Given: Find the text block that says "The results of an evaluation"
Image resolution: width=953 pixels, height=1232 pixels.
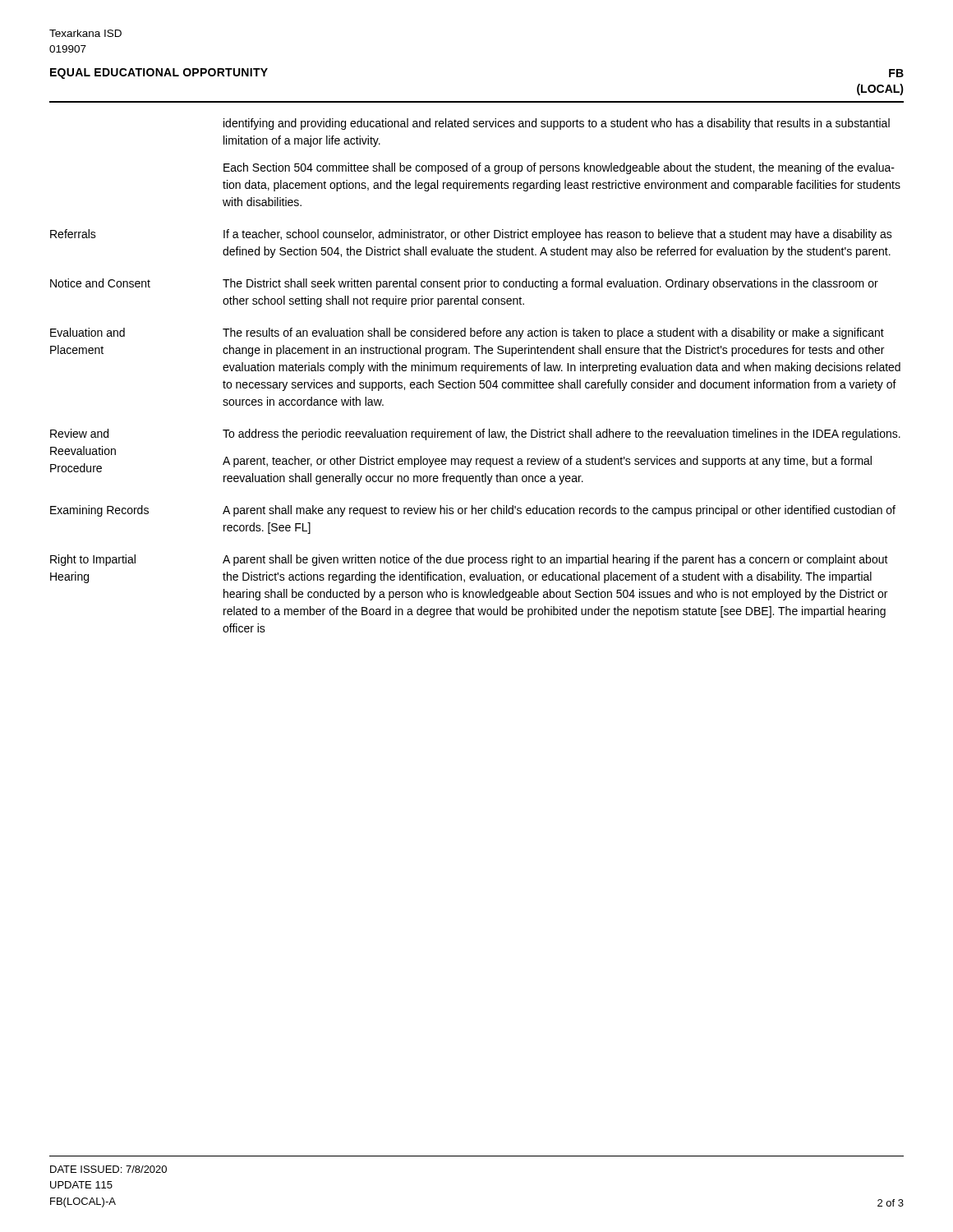Looking at the screenshot, I should point(563,368).
